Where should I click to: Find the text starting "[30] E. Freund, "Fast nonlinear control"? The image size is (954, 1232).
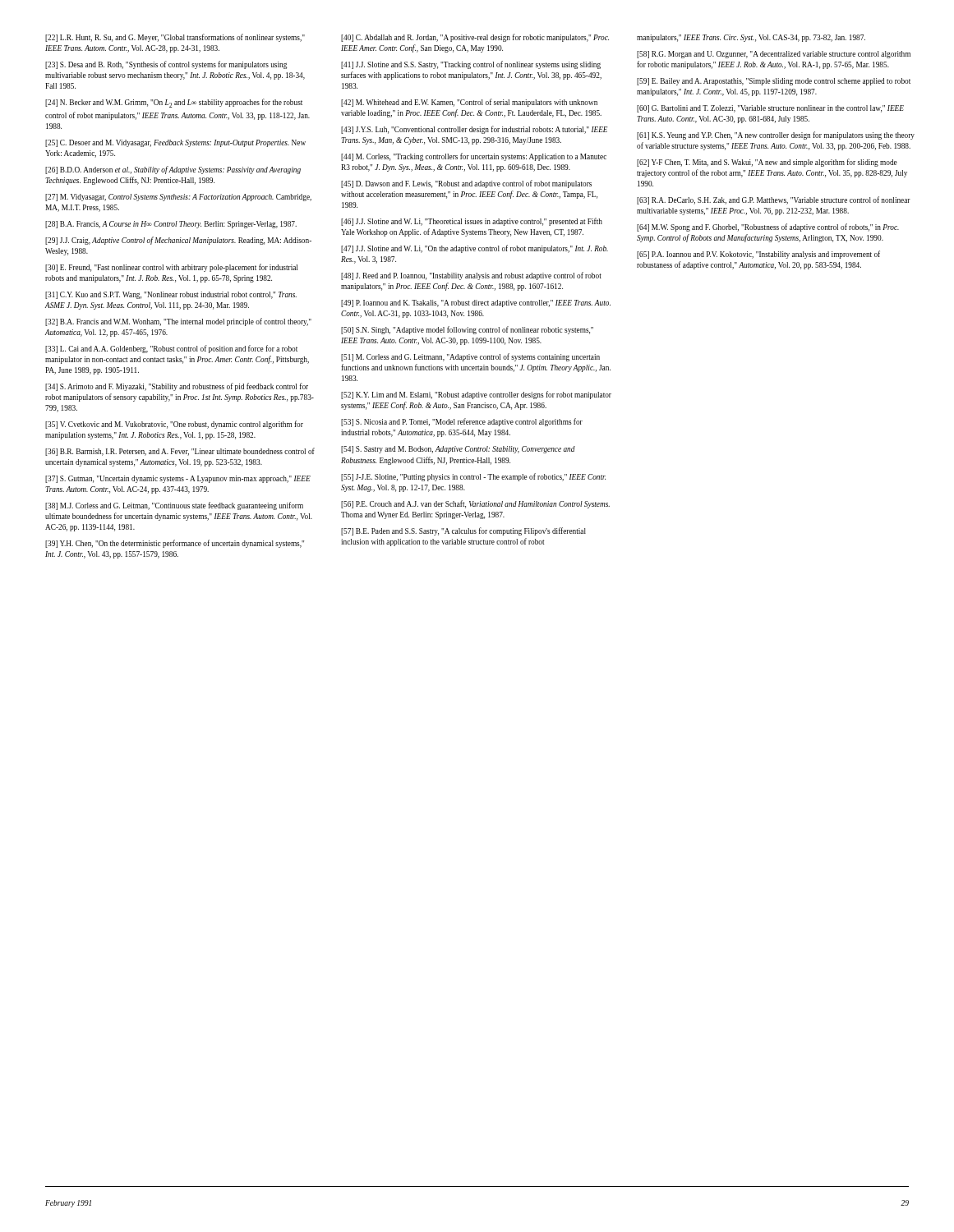(172, 273)
